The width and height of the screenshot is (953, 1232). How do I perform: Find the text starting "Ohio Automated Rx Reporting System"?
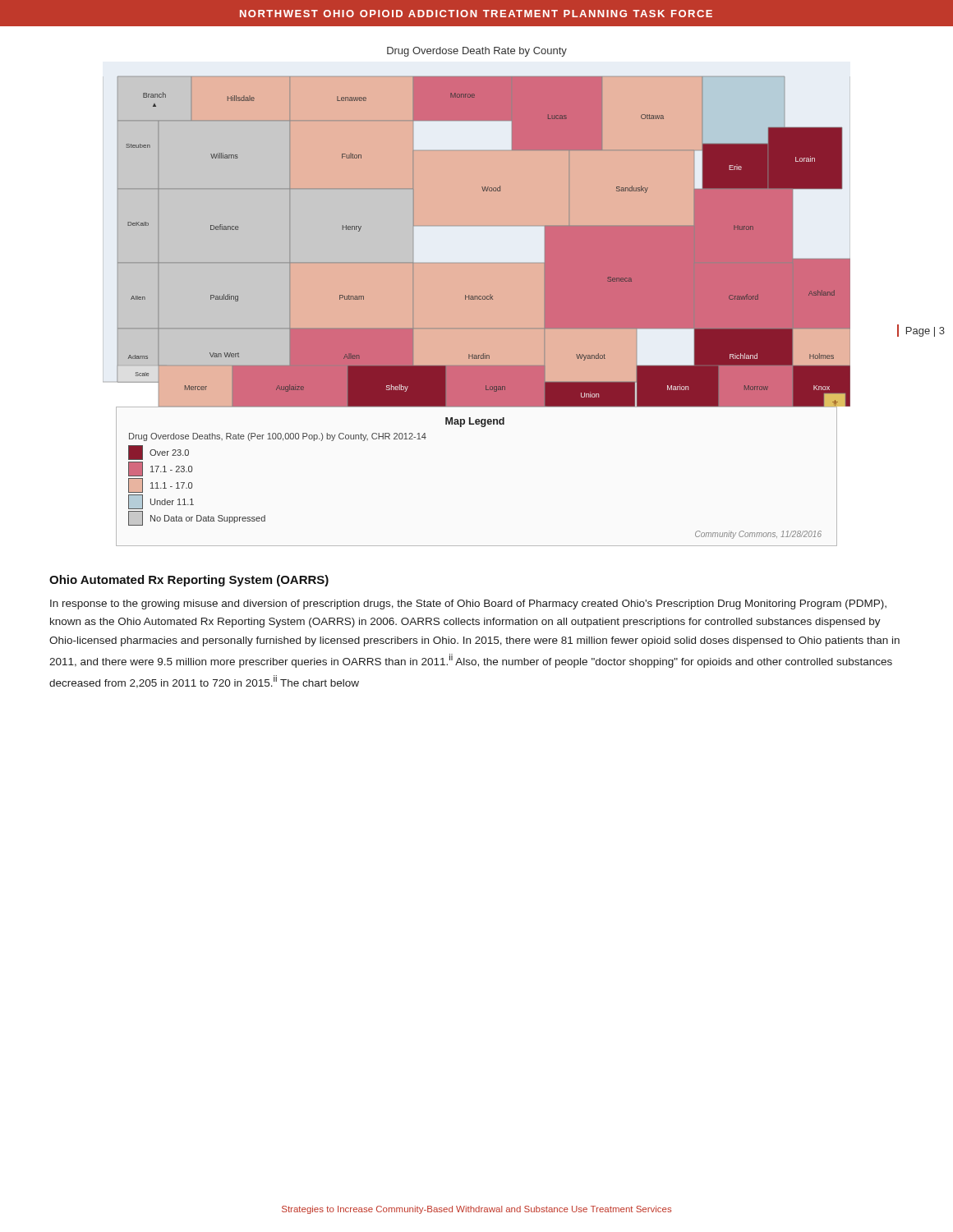tap(189, 579)
